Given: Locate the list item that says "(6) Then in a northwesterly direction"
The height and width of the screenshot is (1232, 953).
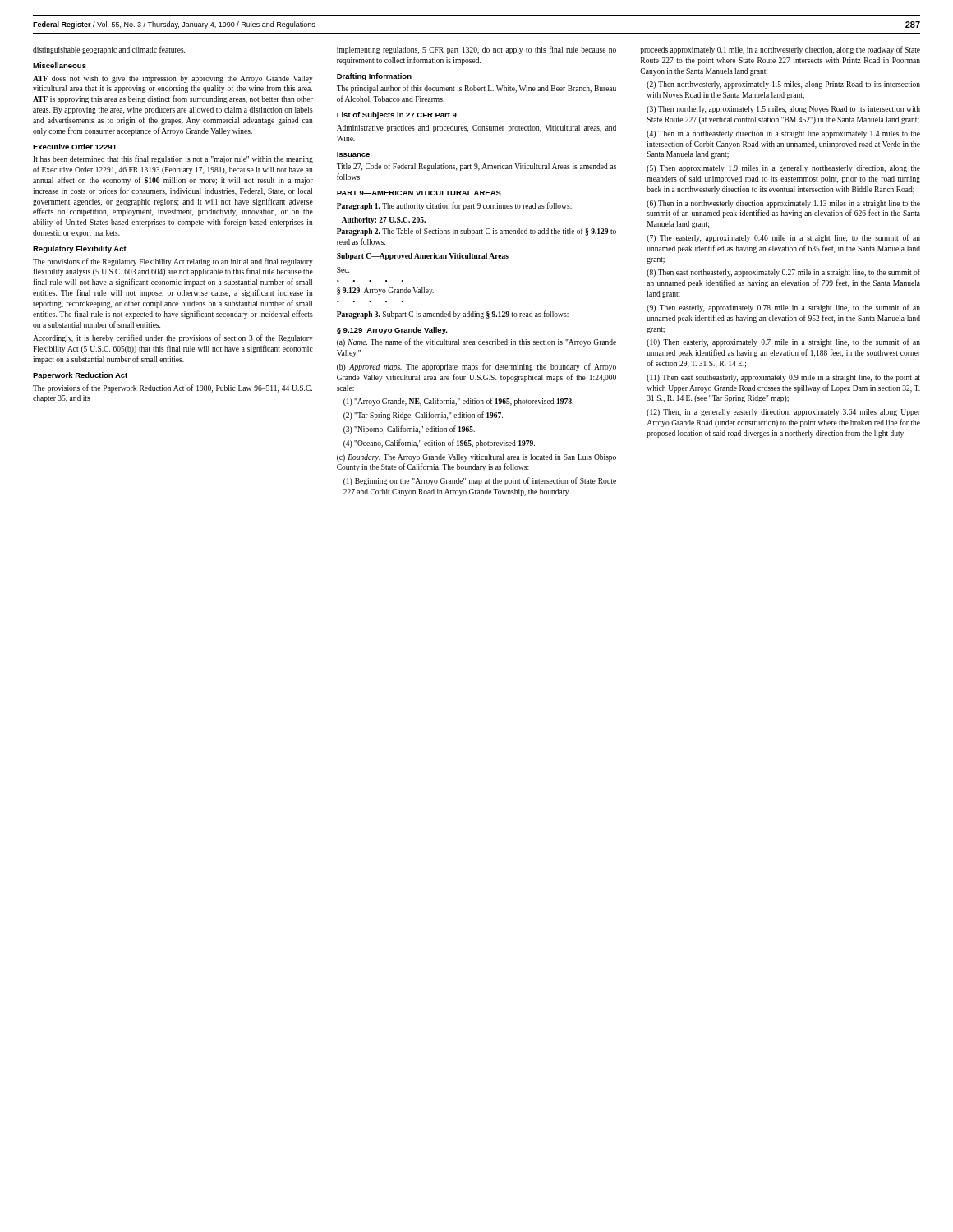Looking at the screenshot, I should click(783, 214).
